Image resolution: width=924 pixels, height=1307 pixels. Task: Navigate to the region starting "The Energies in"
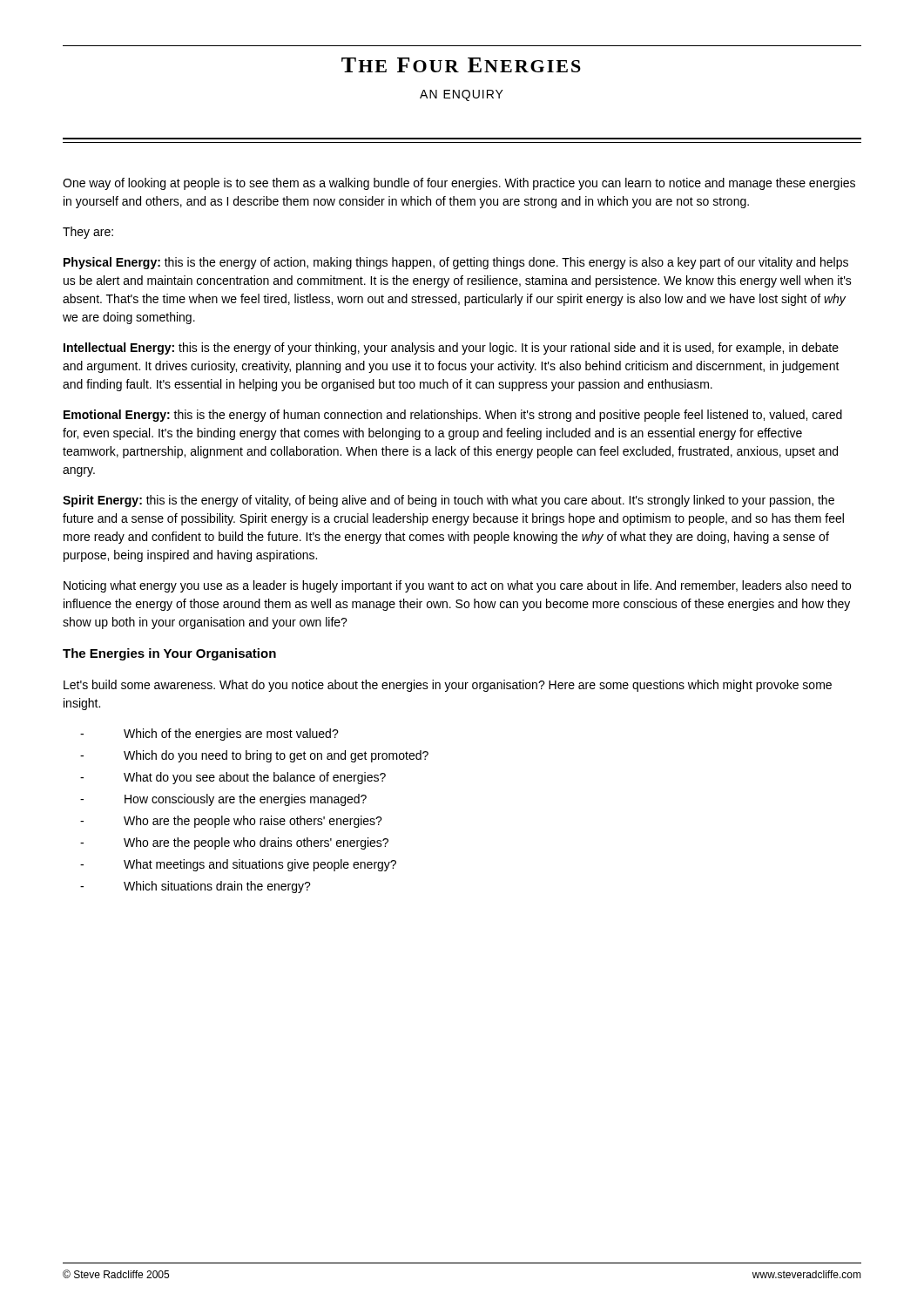[169, 654]
